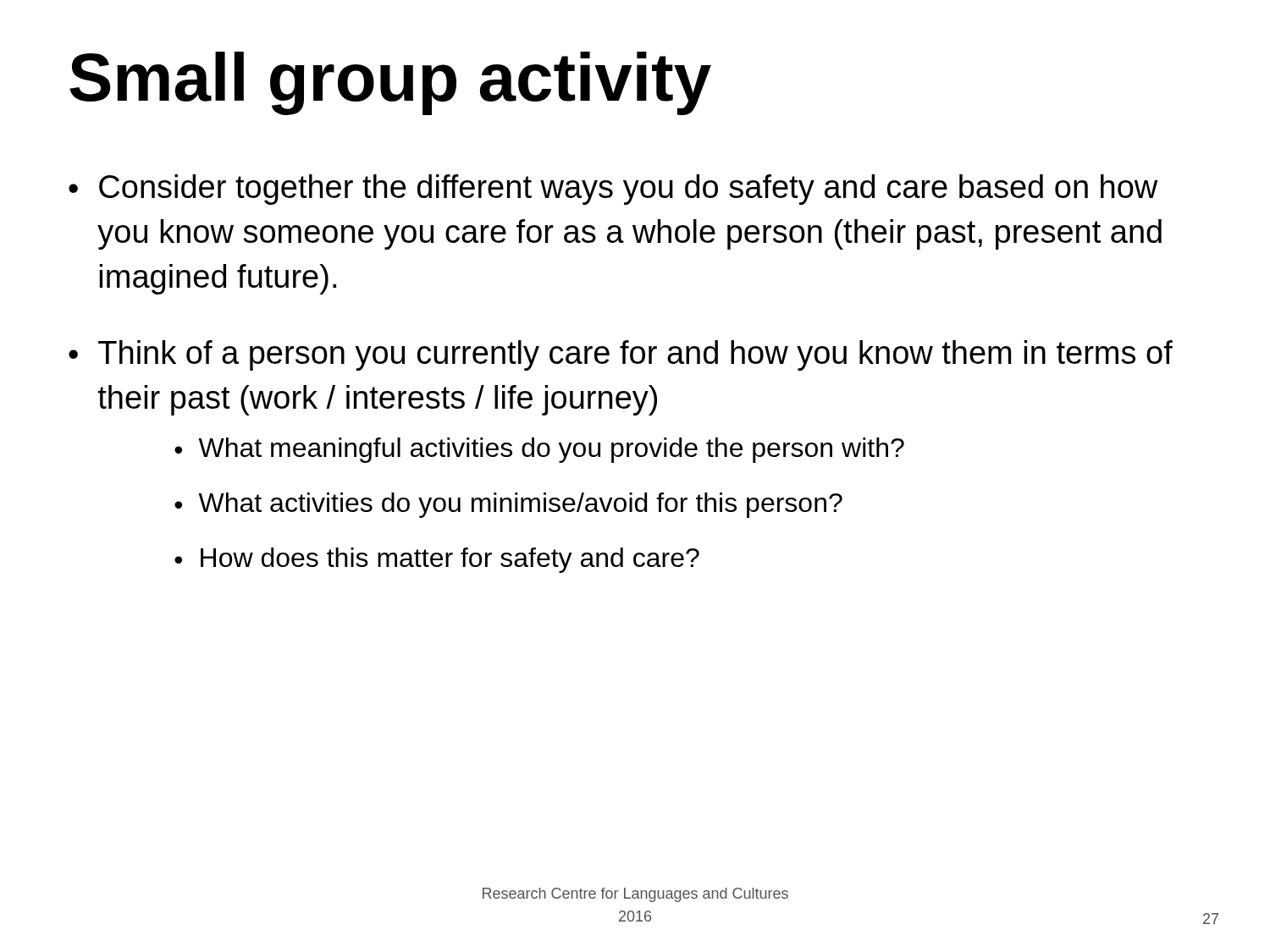Point to the block starting "• Think of a person you currently care"
1270x952 pixels.
(x=635, y=462)
